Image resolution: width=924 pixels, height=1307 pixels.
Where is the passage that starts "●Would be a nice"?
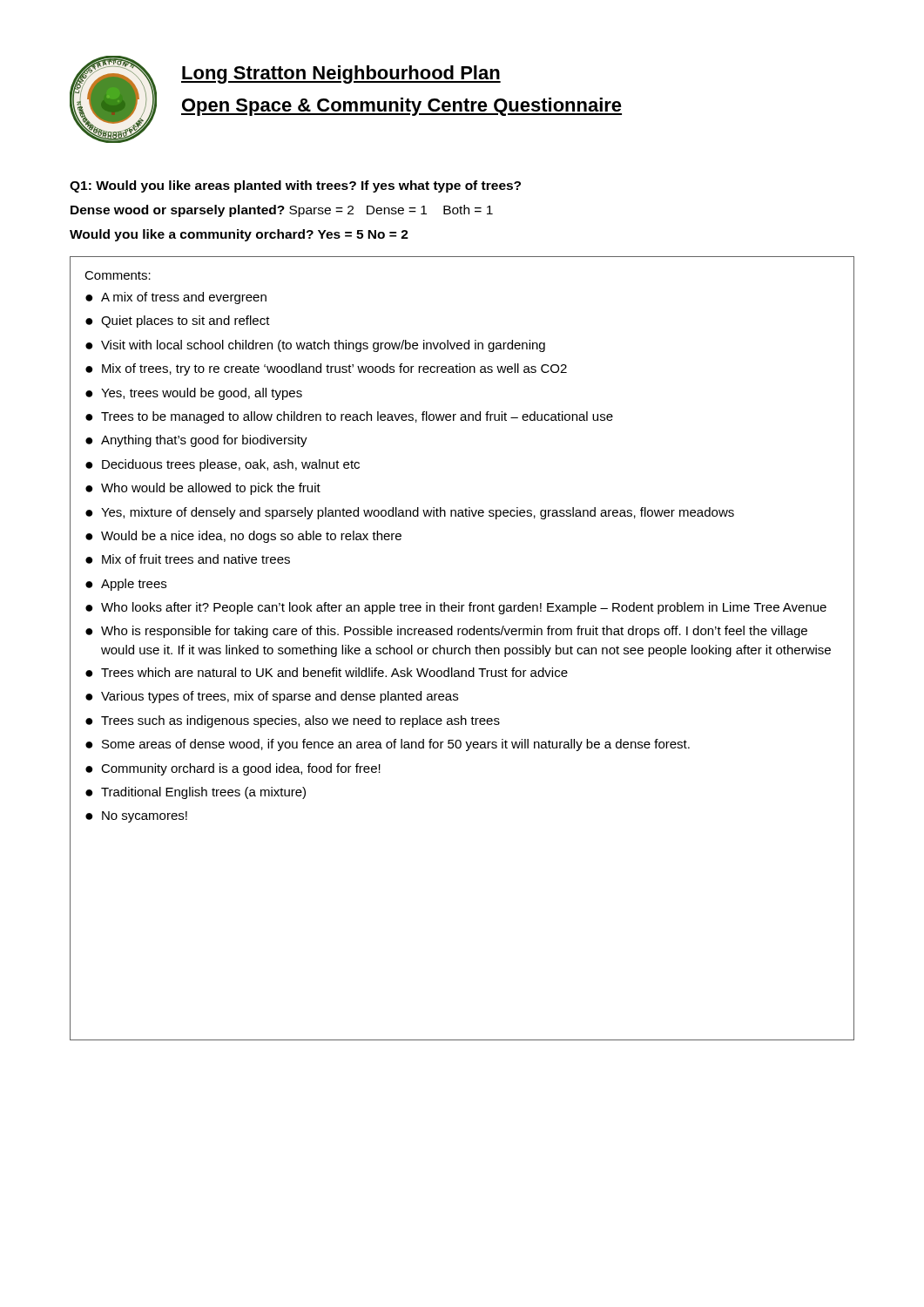pos(243,537)
